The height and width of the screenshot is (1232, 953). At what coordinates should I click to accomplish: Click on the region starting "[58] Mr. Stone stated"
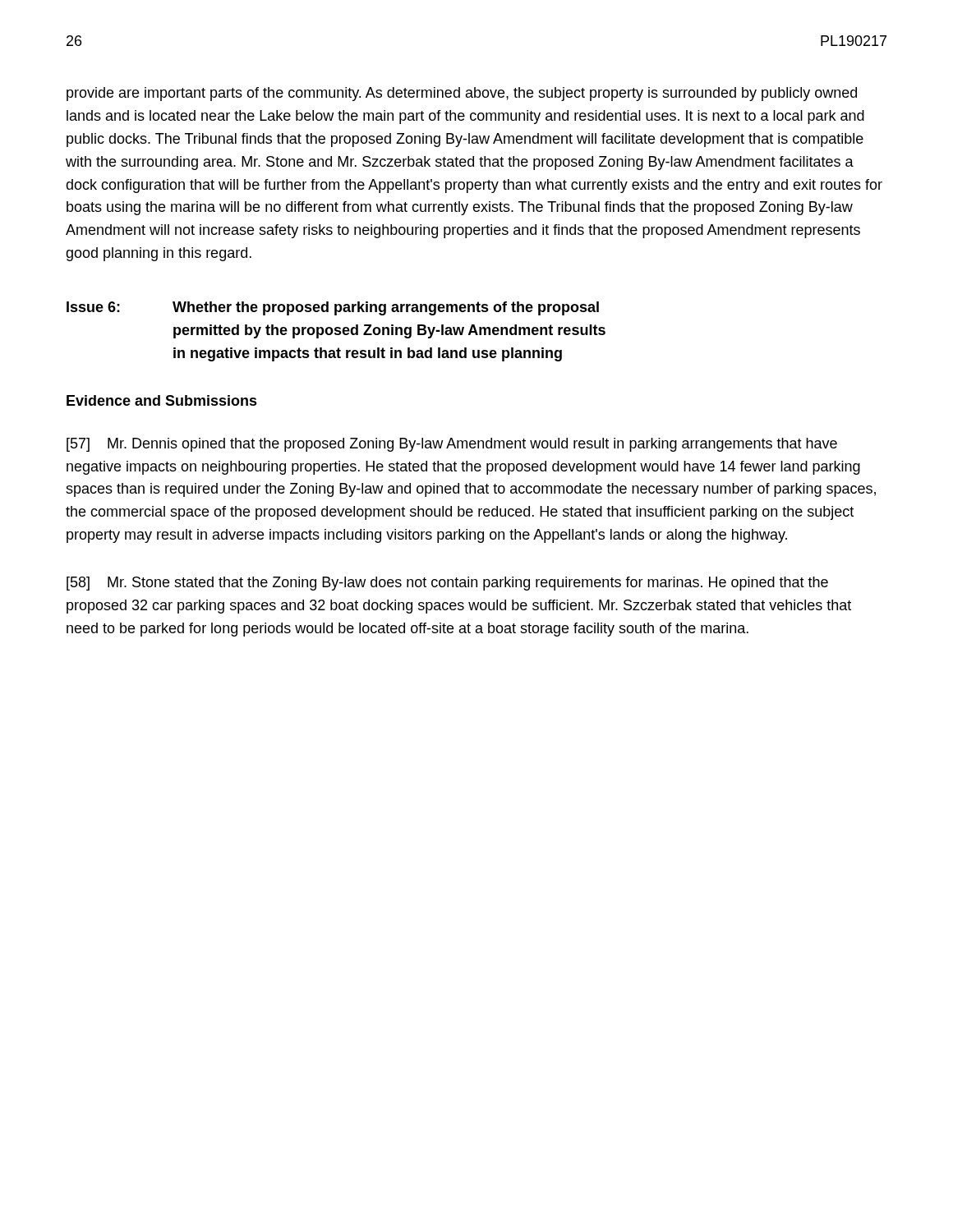[x=459, y=605]
